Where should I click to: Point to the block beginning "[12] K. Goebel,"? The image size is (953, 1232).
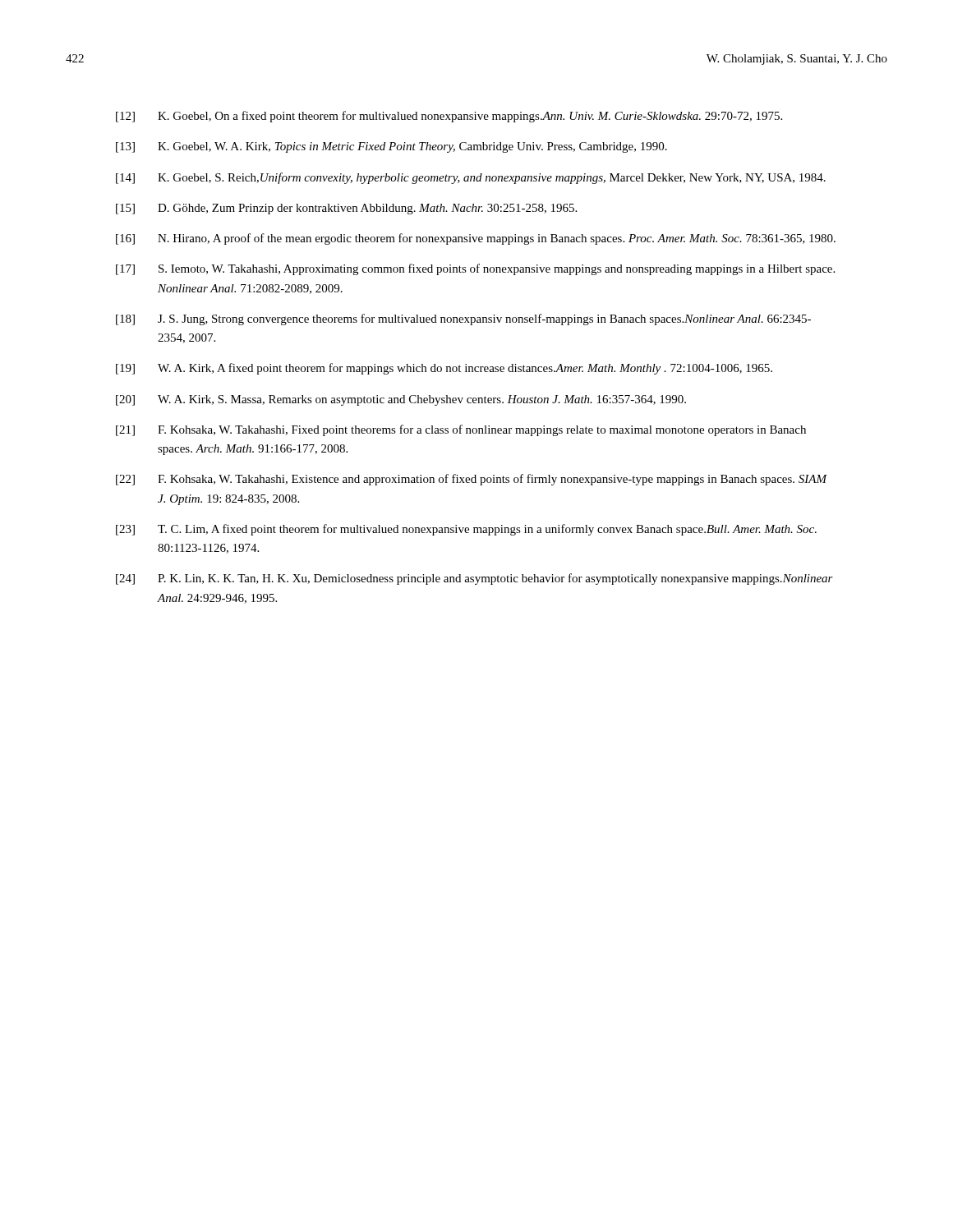tap(476, 116)
